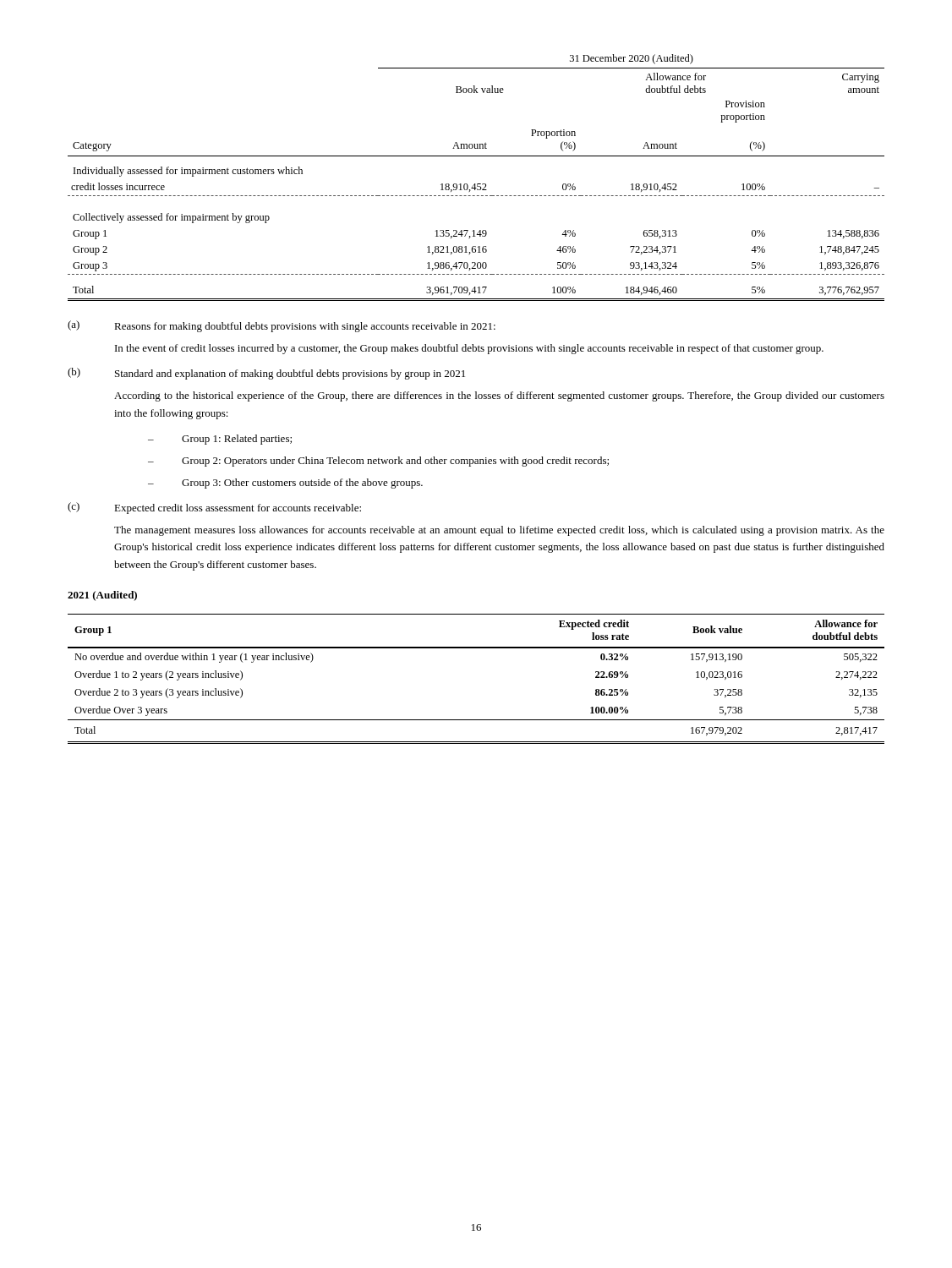
Task: Find the text block with the text "According to the historical experience"
Action: click(499, 404)
